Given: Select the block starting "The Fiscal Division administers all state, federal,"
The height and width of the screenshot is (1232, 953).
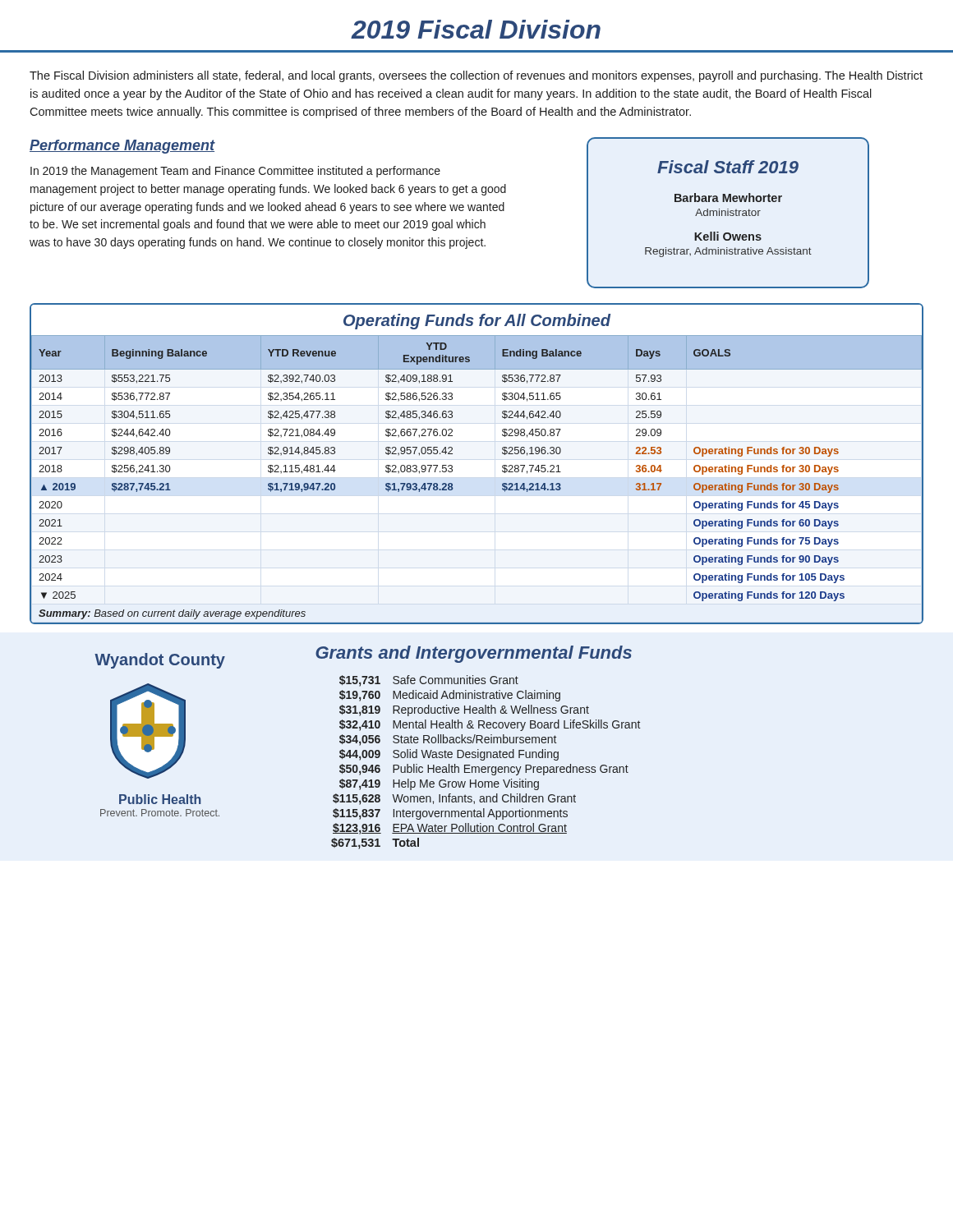Looking at the screenshot, I should (476, 93).
